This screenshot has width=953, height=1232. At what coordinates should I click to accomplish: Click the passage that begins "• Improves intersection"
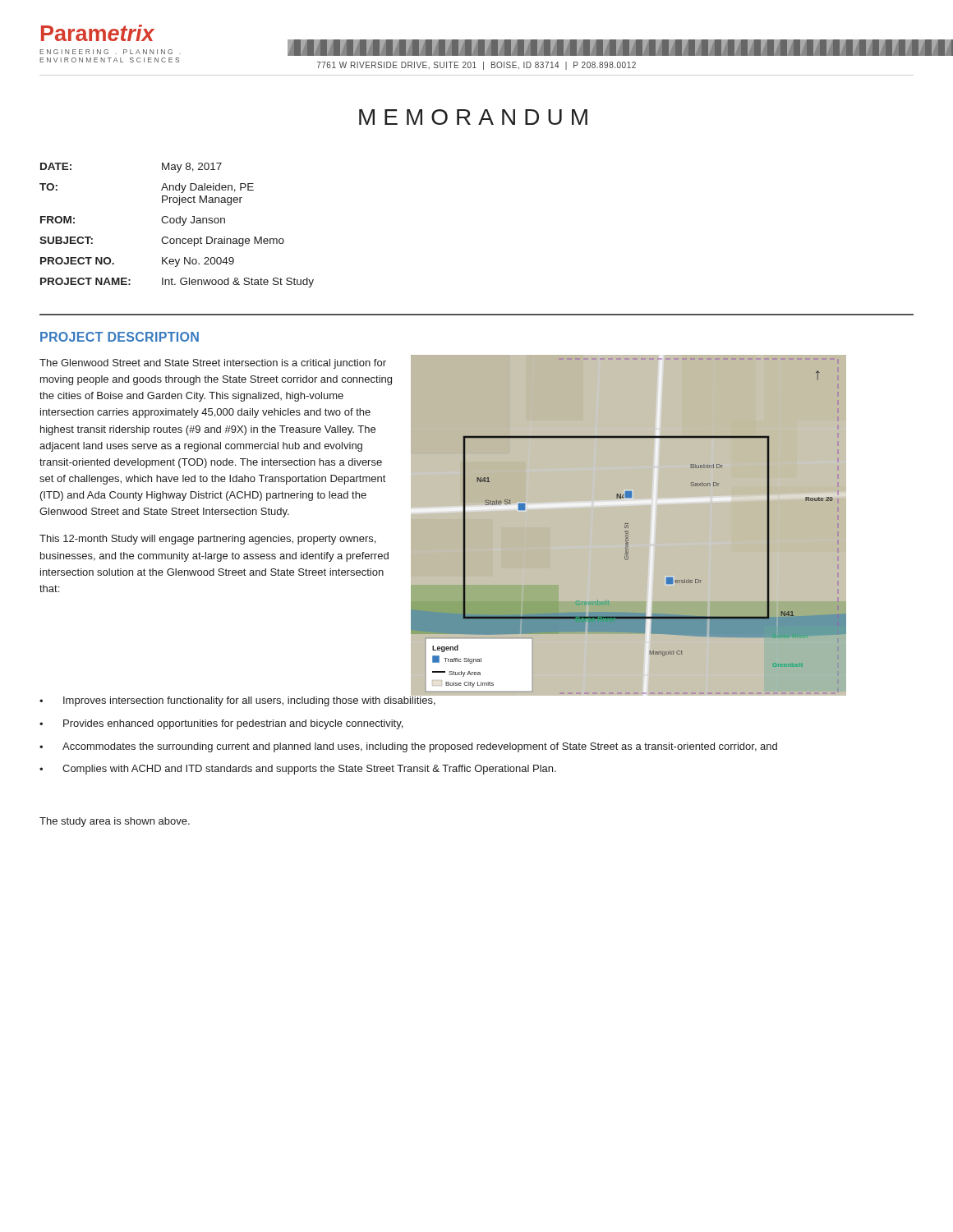(238, 701)
